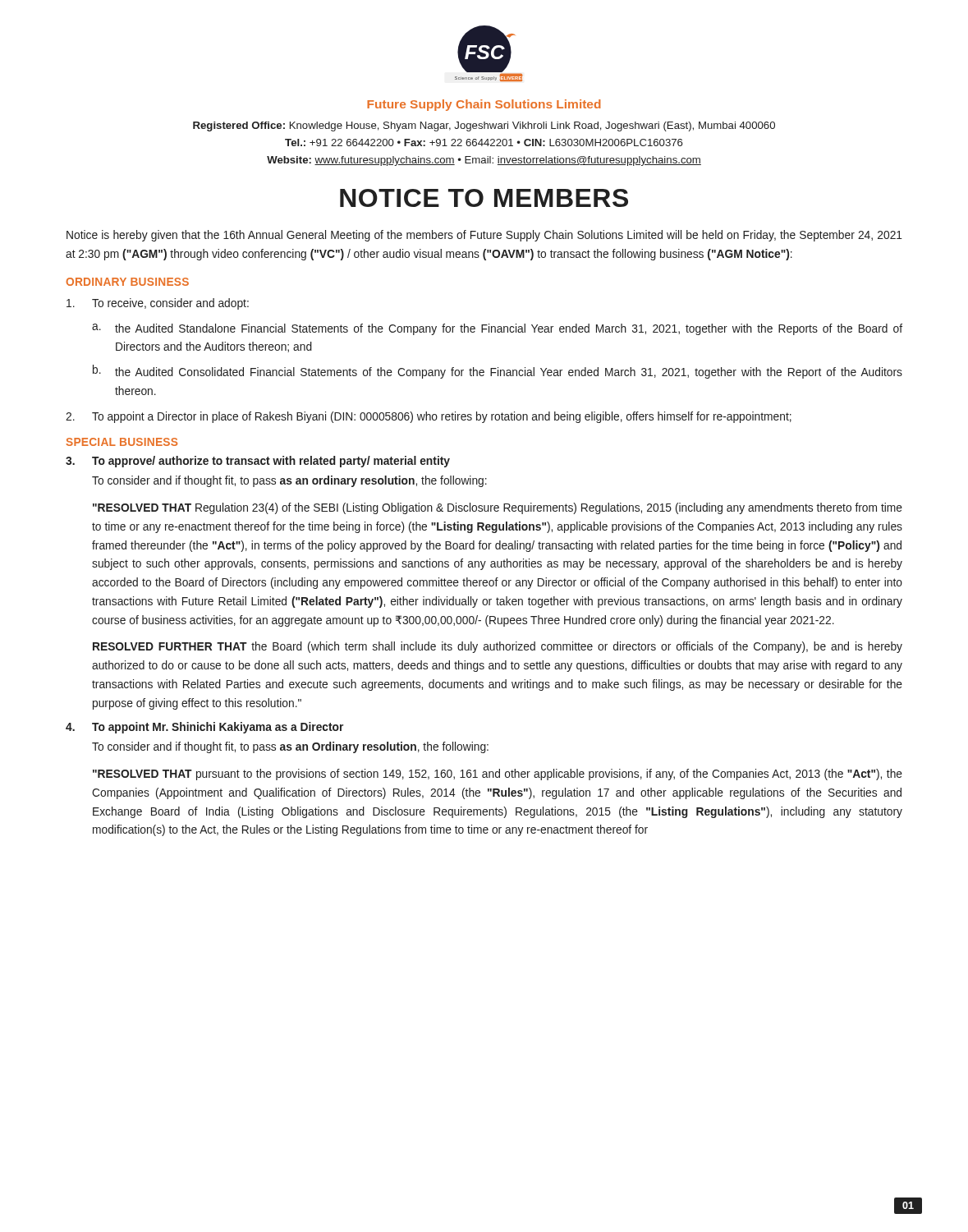
Task: Where is the passage that starts "RESOLVED FURTHER THAT the Board (which term shall"?
Action: click(x=497, y=675)
